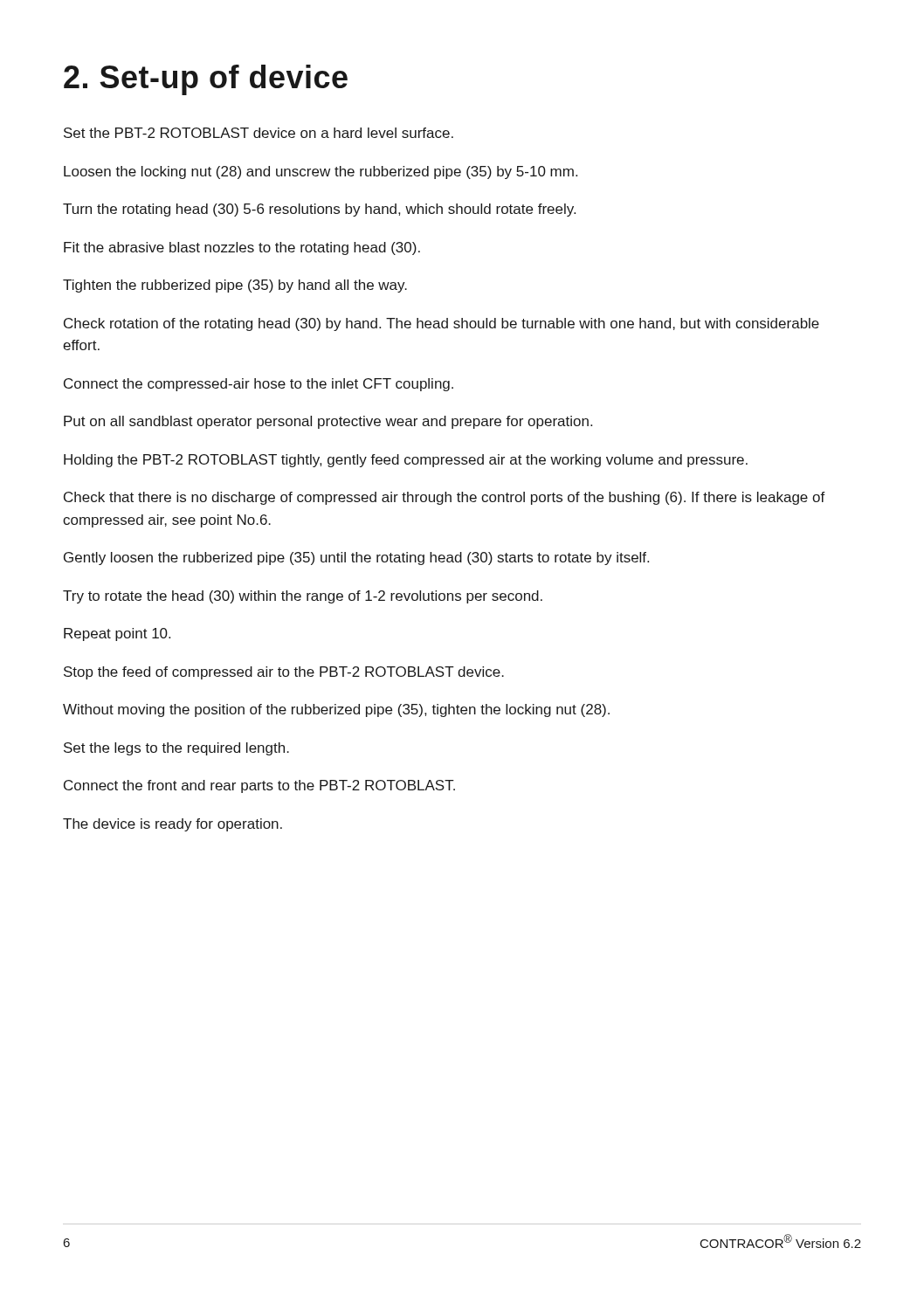The image size is (924, 1310).
Task: Click on the text block starting "Set the legs to the required length."
Action: tap(176, 748)
